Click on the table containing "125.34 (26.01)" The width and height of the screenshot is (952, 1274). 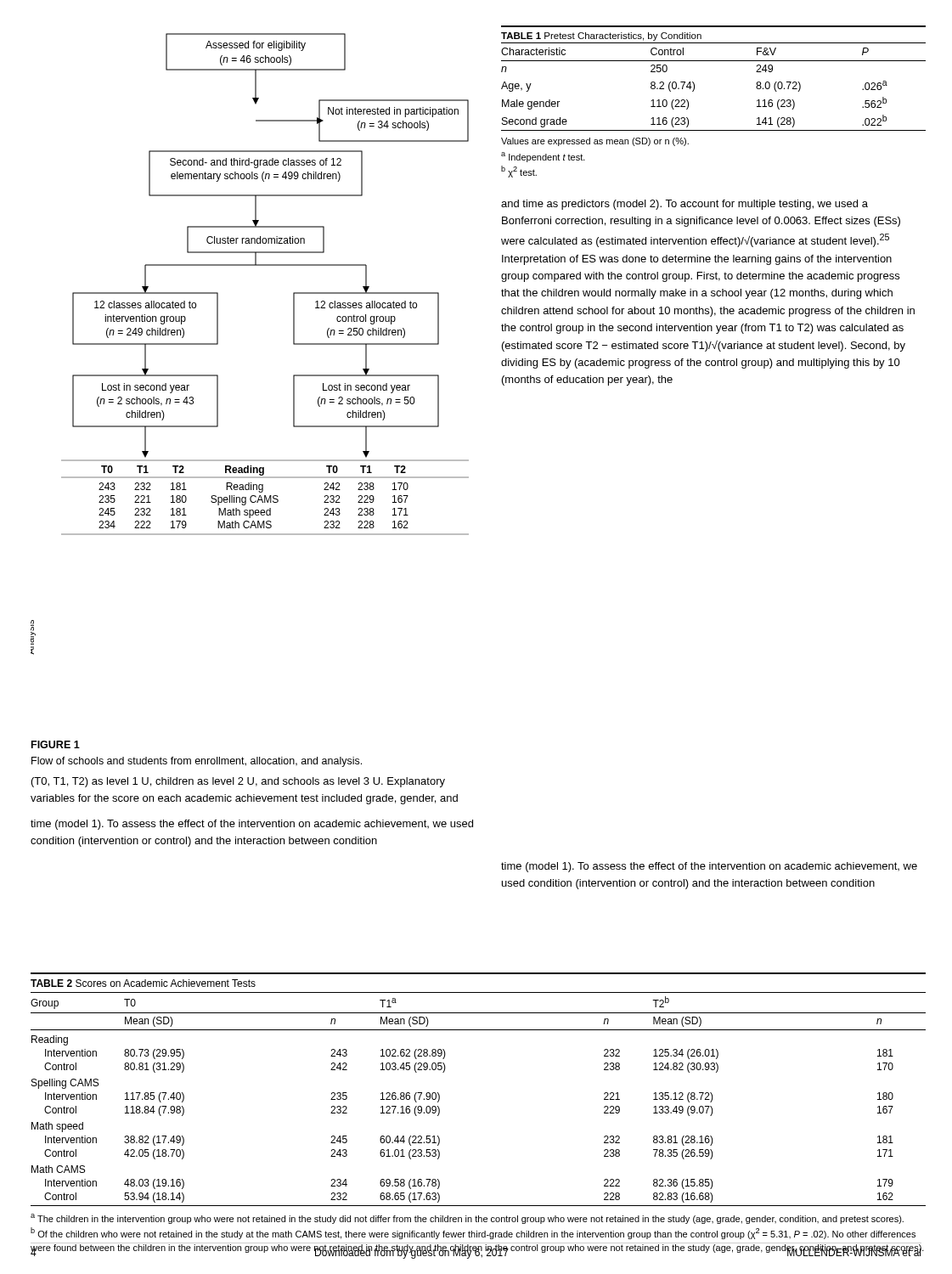(478, 1114)
